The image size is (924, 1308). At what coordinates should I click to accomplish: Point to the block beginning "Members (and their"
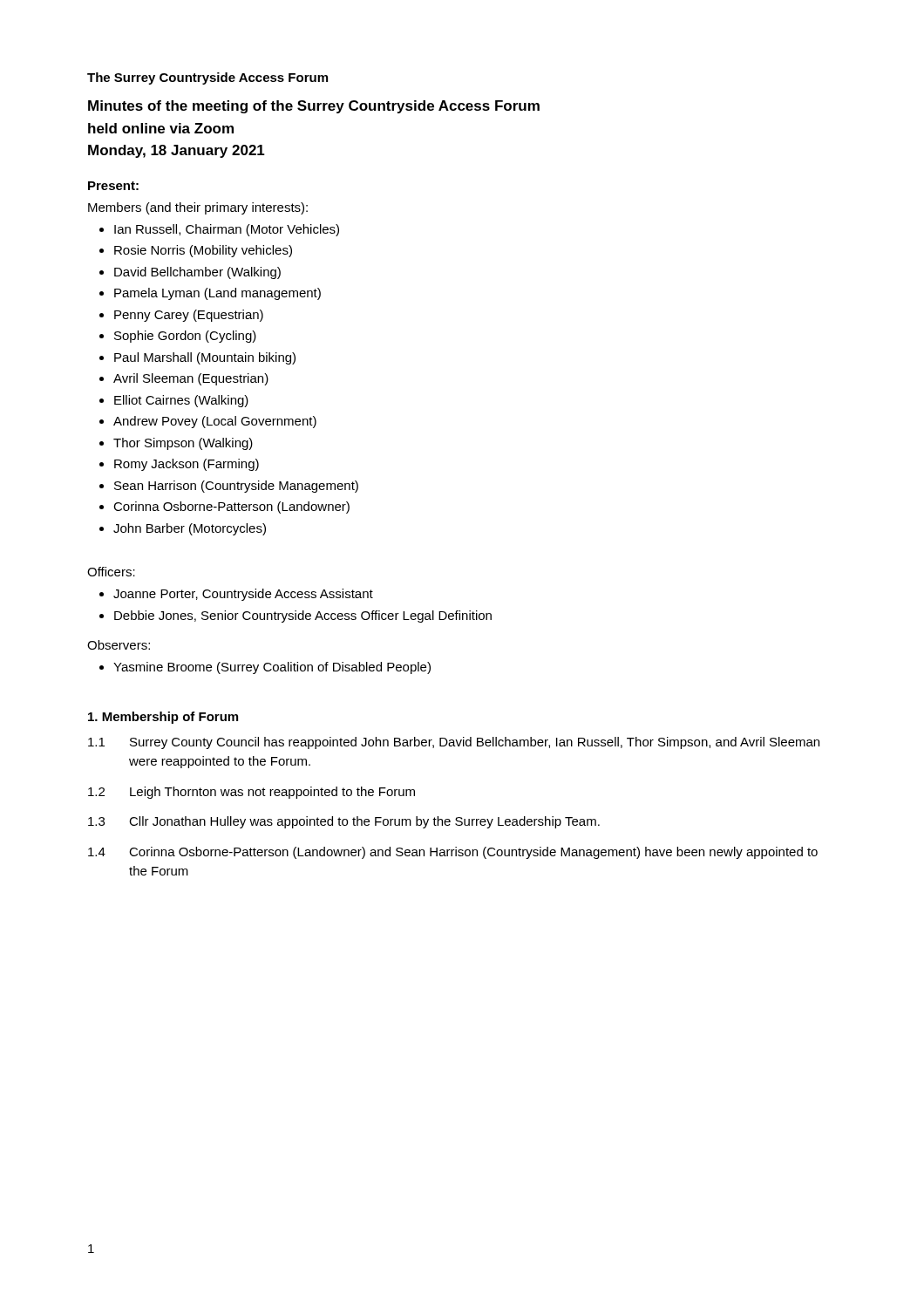click(198, 207)
